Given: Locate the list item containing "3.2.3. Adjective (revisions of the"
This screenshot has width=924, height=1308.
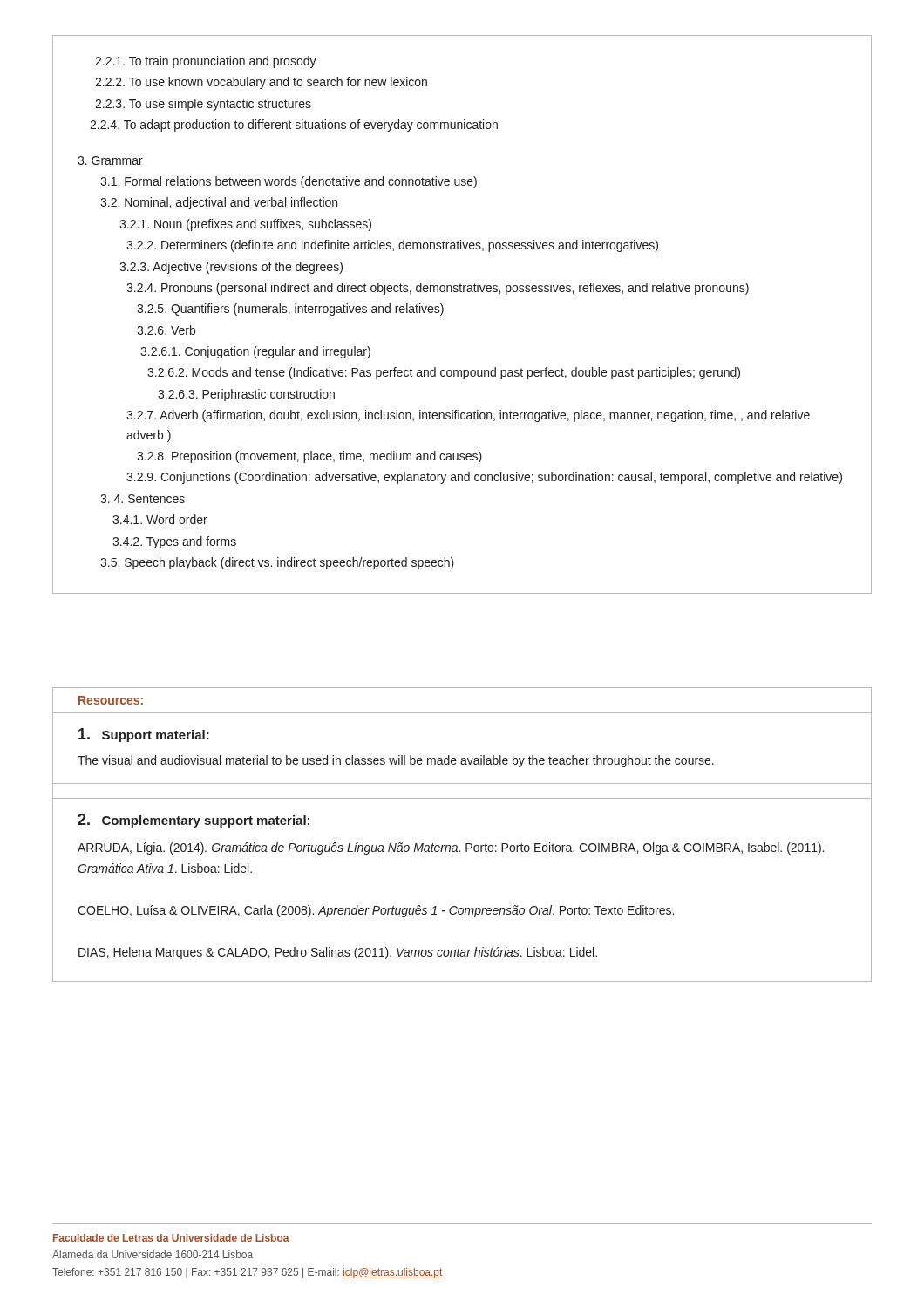Looking at the screenshot, I should (x=231, y=266).
